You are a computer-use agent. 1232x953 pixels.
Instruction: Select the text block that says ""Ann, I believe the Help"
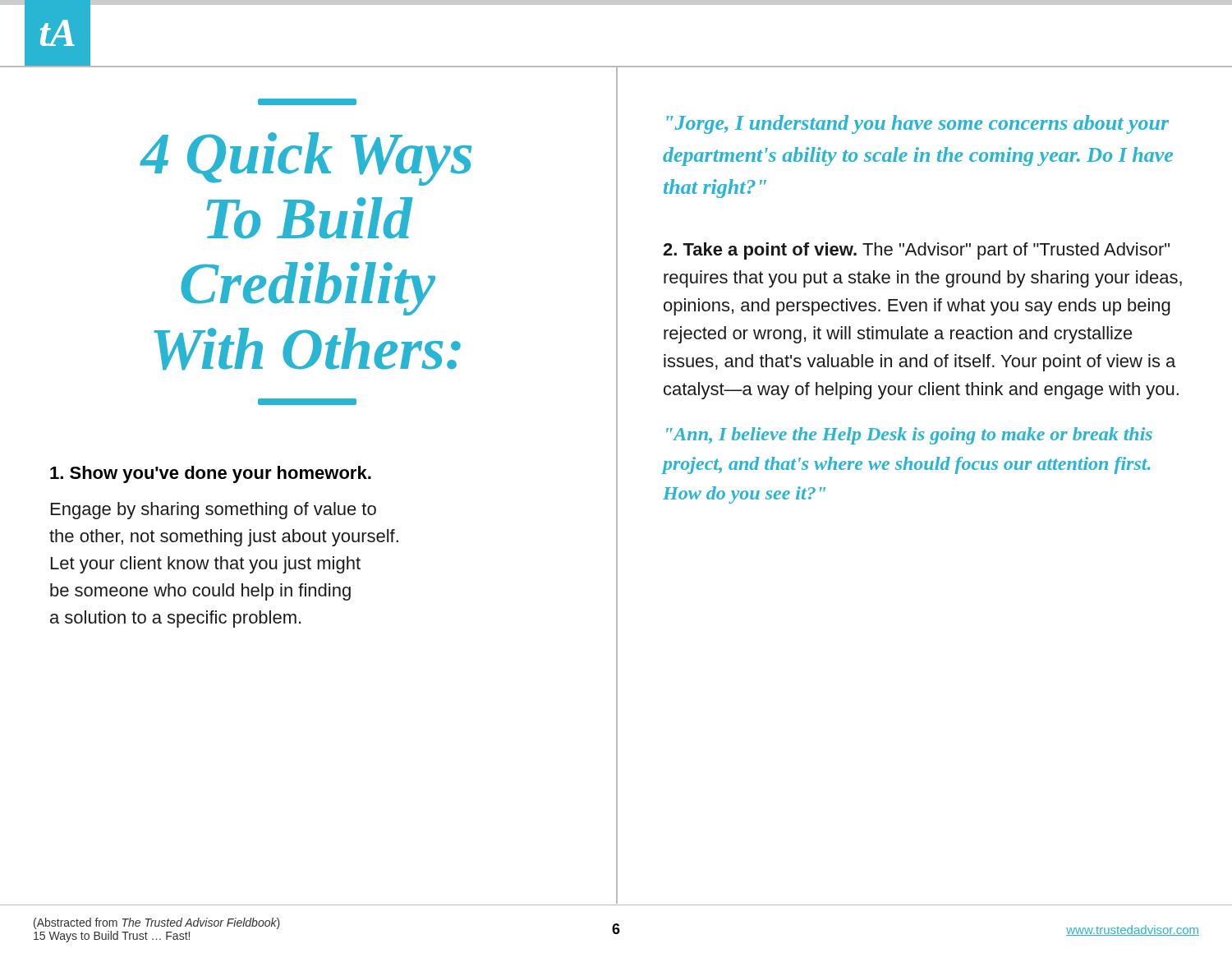pos(908,463)
